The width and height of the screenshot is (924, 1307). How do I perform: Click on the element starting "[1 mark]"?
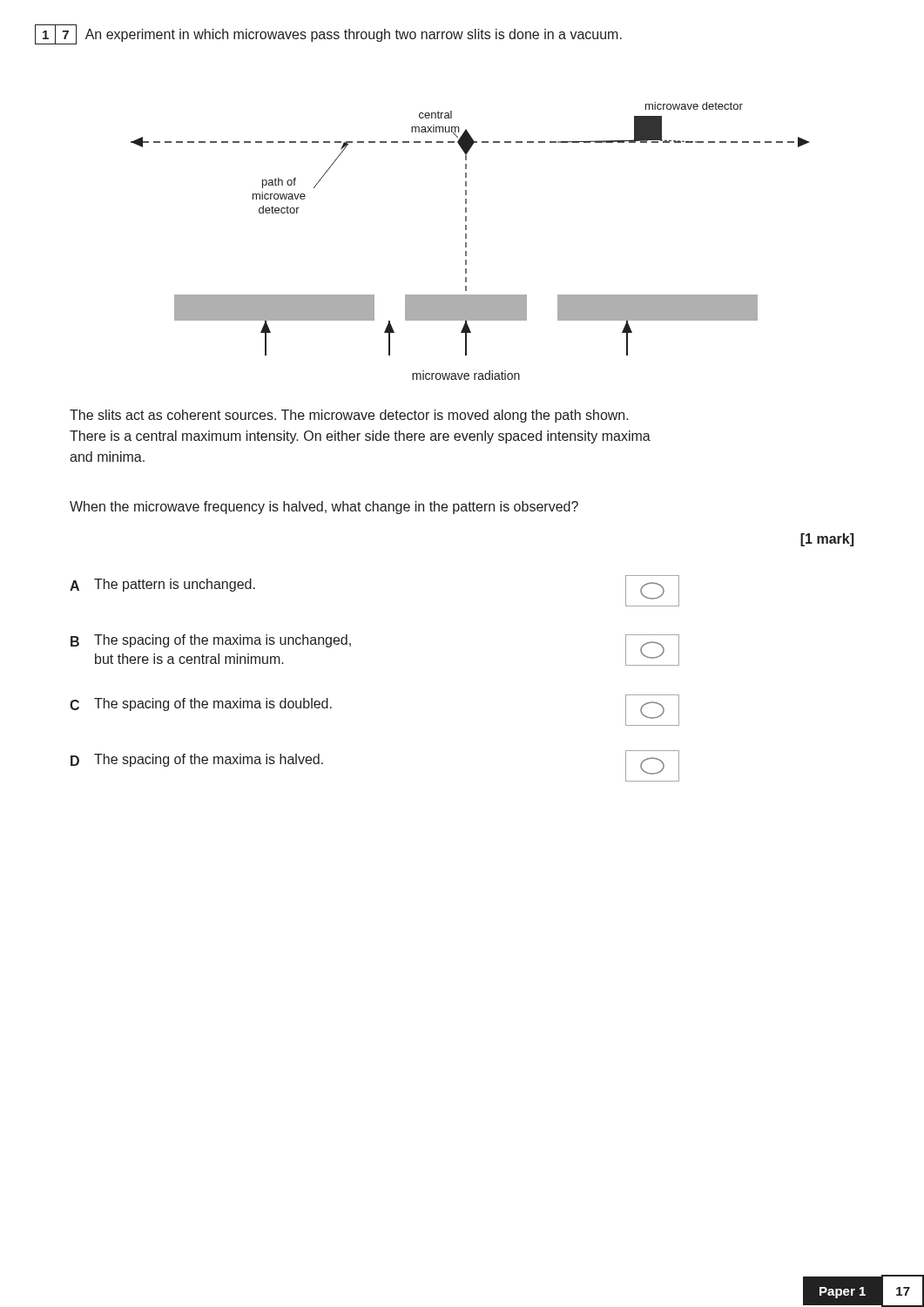(827, 539)
